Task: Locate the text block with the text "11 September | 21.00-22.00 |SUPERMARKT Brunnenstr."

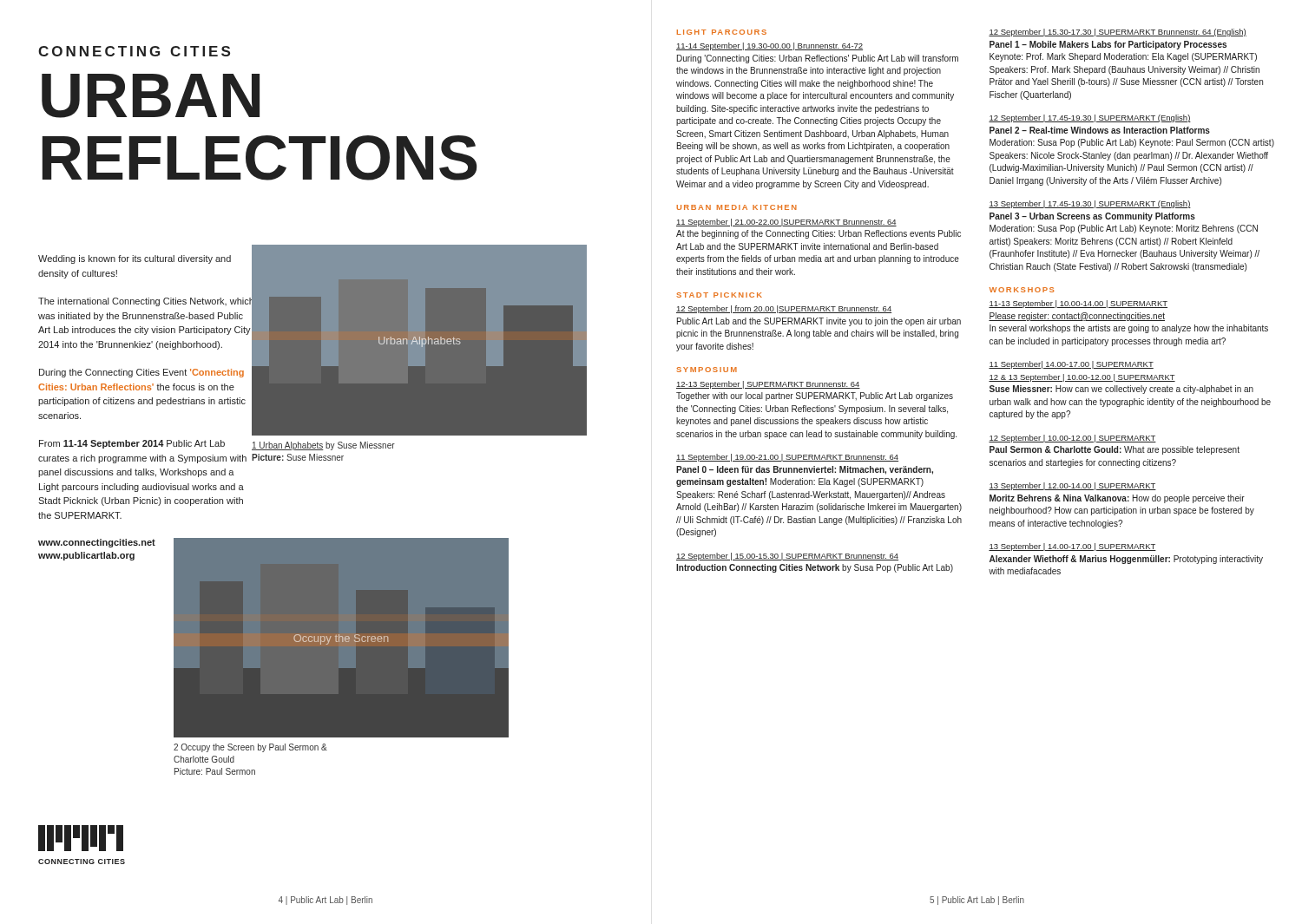Action: [819, 246]
